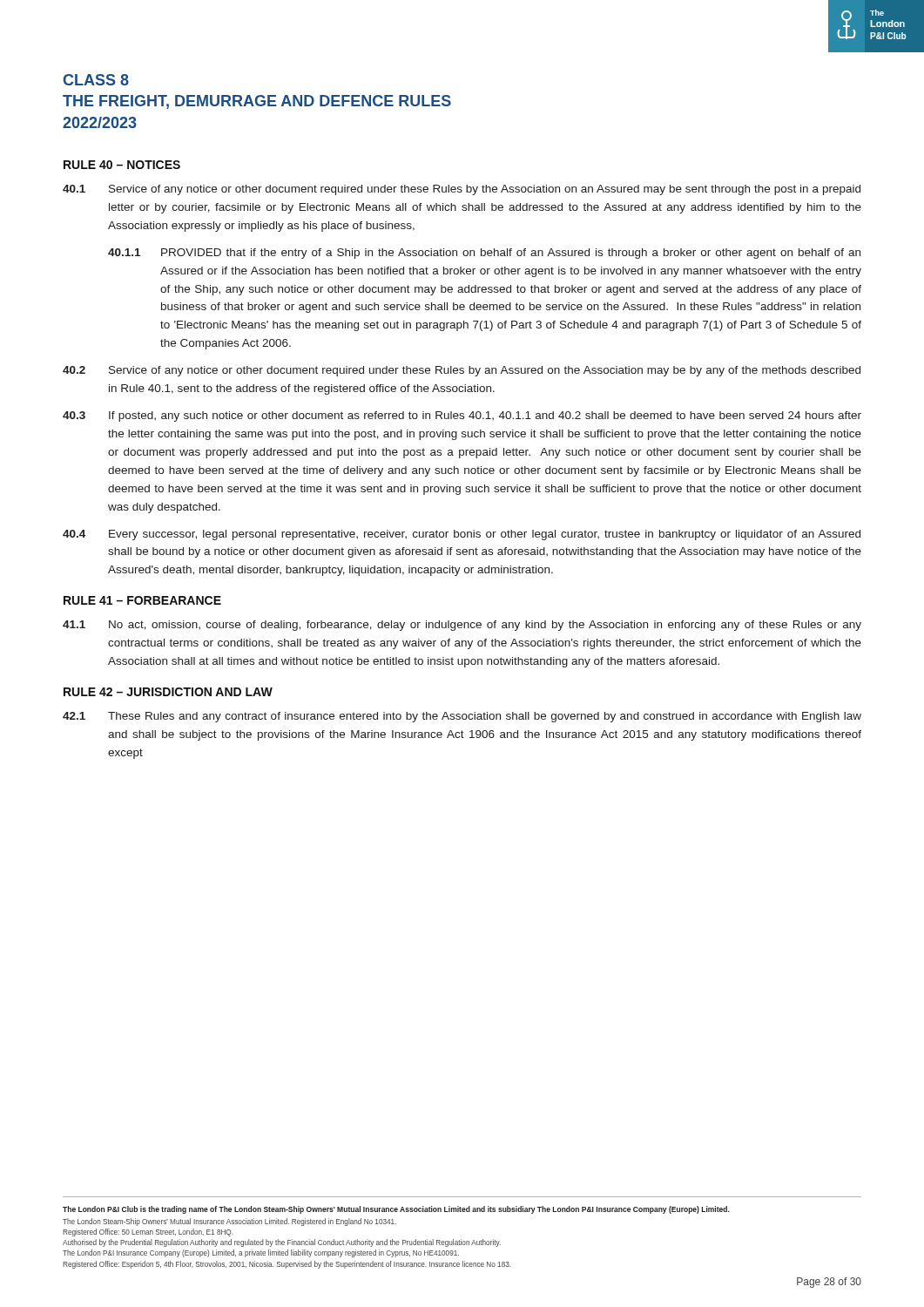Click on the element starting "The London P&I Club is the trading name"
The height and width of the screenshot is (1307, 924).
click(x=462, y=1237)
